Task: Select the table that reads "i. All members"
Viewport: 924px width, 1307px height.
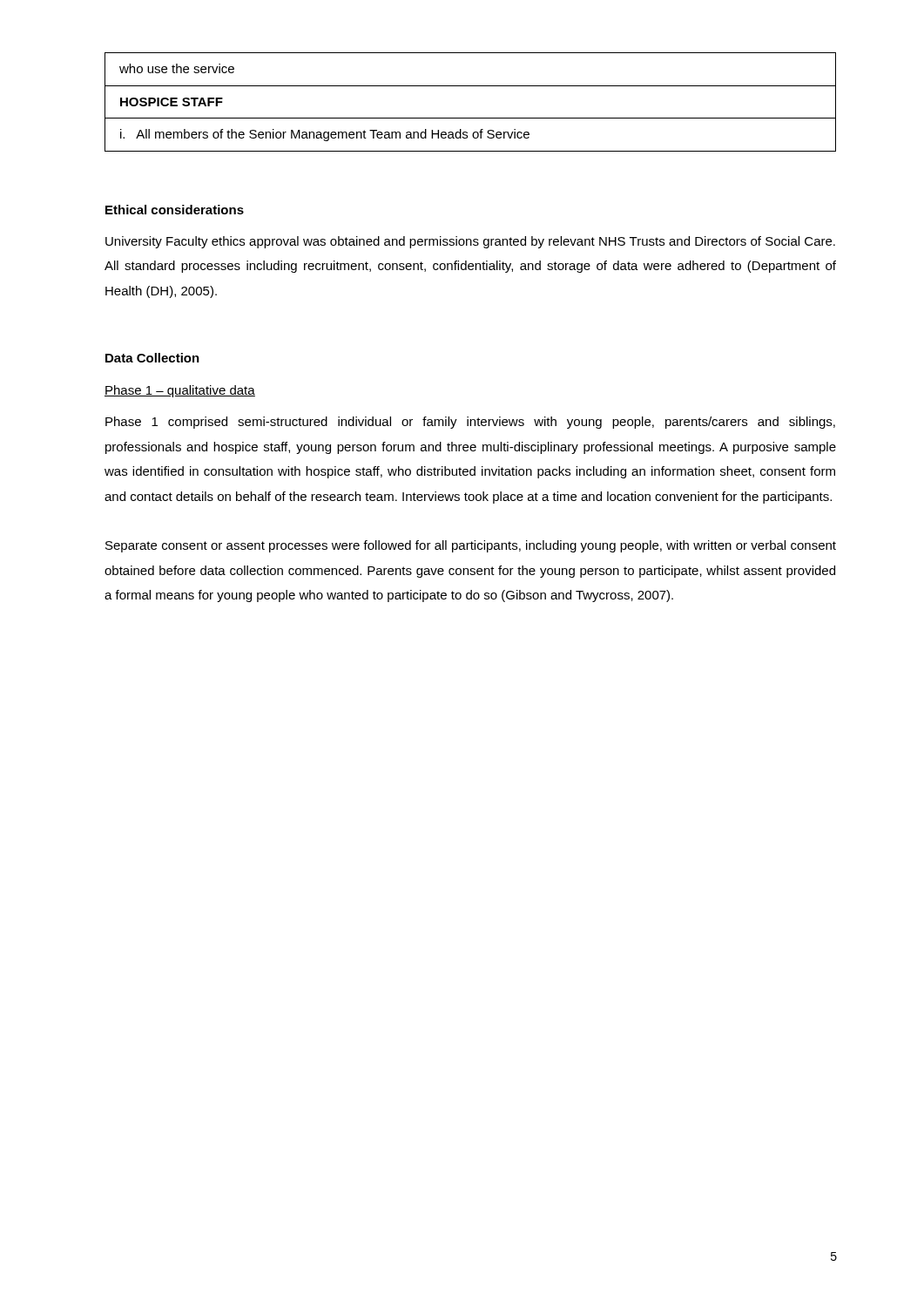Action: (x=470, y=102)
